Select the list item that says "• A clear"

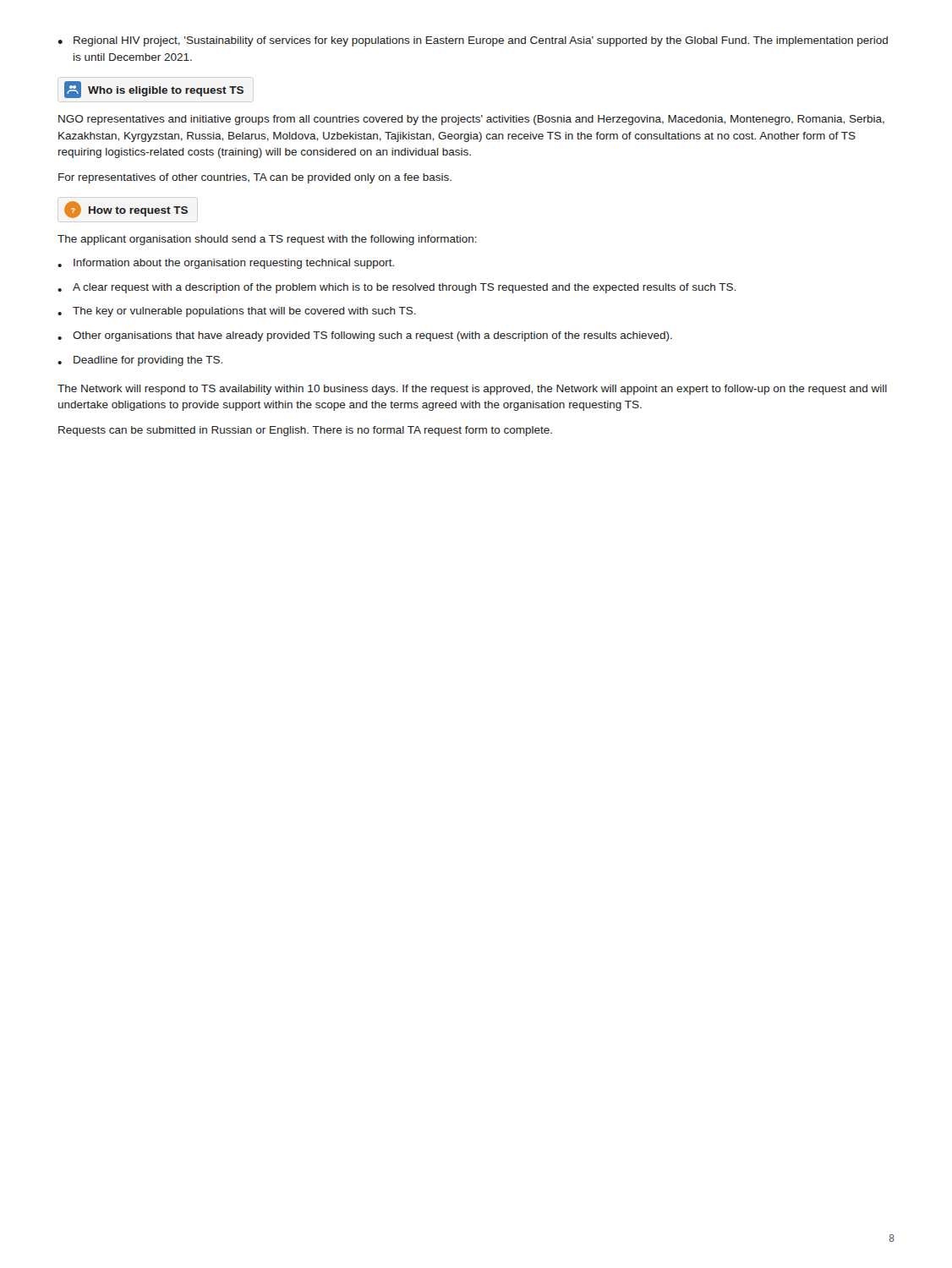(x=397, y=289)
